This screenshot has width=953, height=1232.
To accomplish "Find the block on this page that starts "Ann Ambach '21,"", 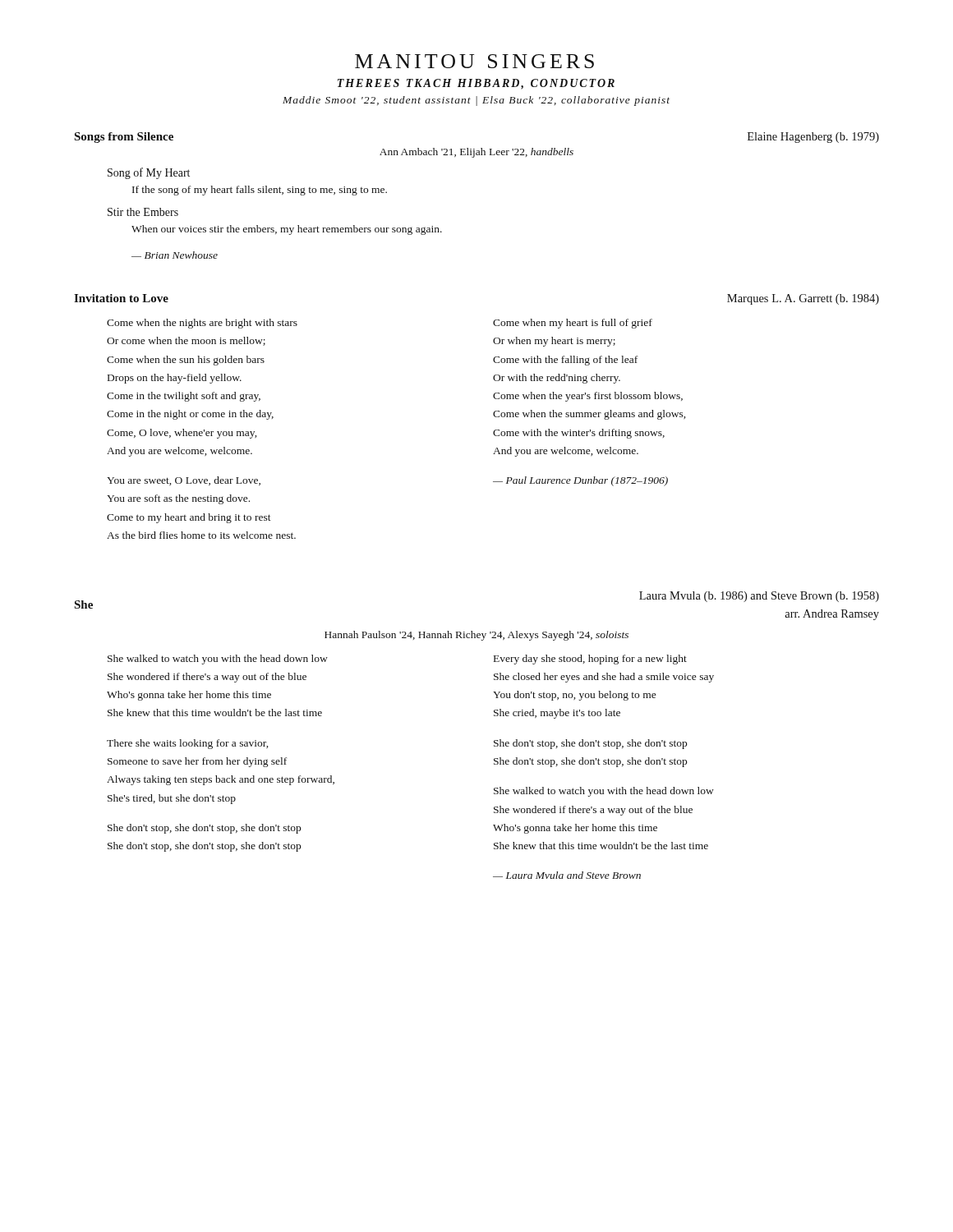I will point(476,152).
